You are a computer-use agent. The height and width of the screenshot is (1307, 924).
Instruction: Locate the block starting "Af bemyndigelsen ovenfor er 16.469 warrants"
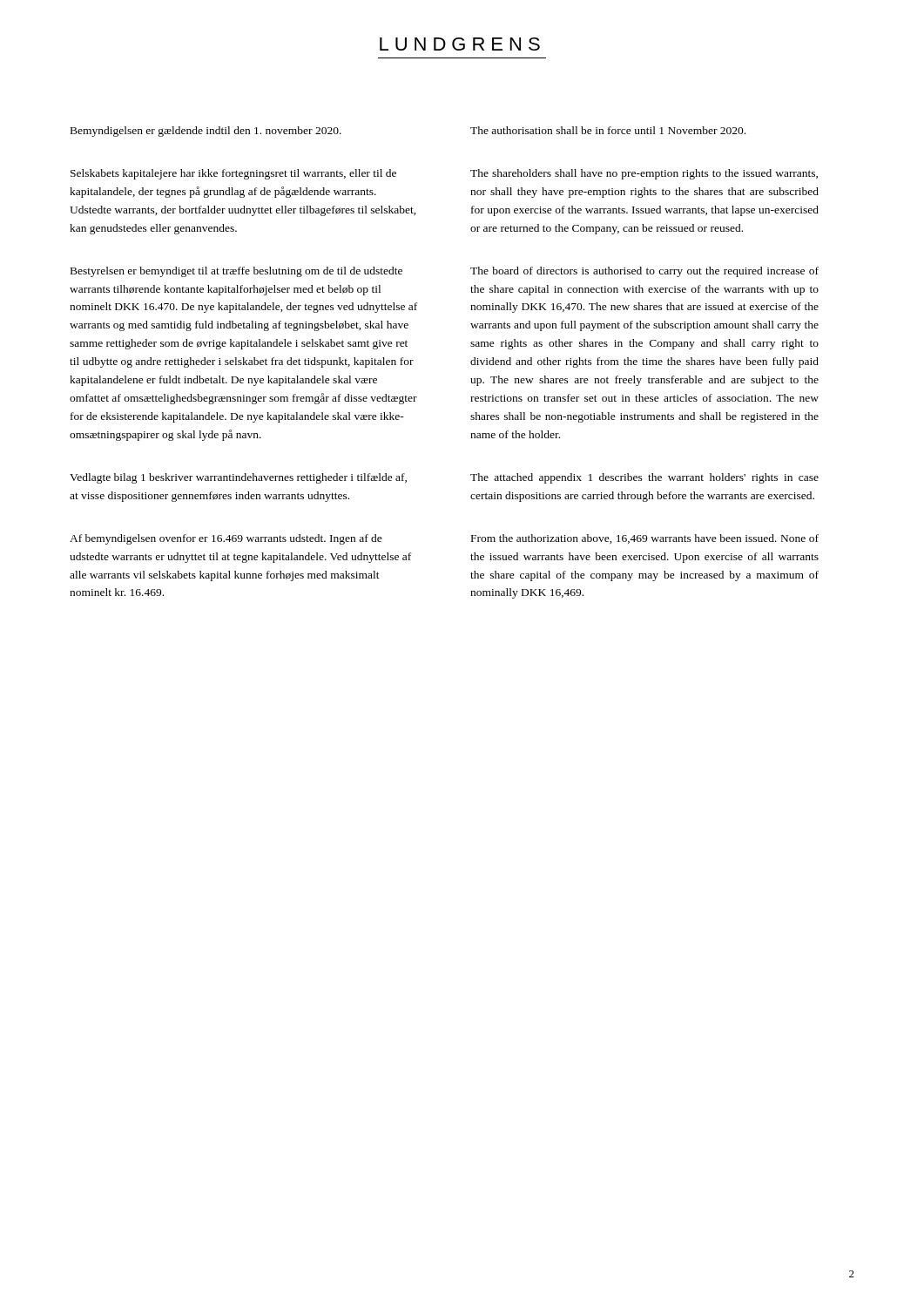click(240, 565)
